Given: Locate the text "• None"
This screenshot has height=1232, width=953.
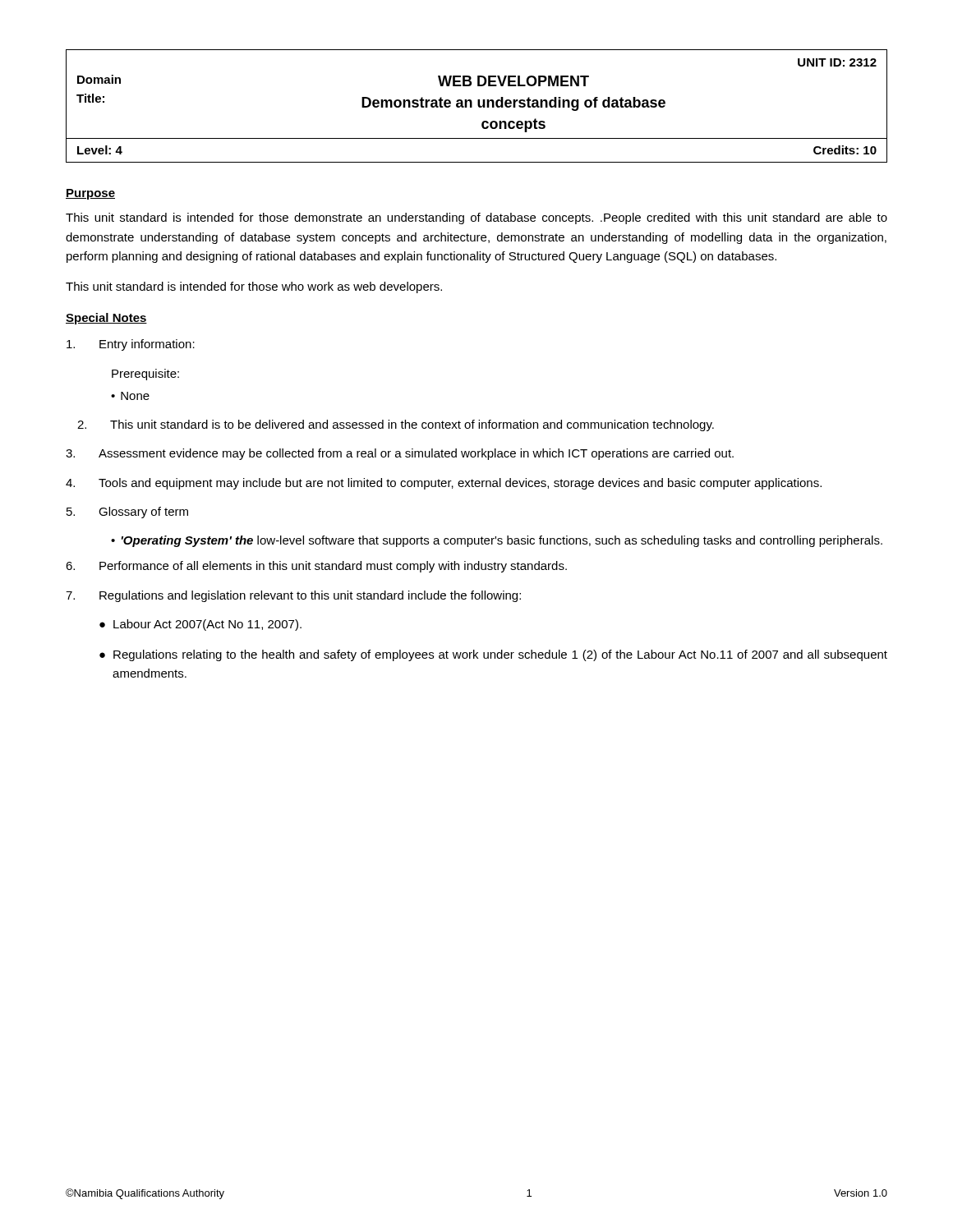Looking at the screenshot, I should (130, 395).
